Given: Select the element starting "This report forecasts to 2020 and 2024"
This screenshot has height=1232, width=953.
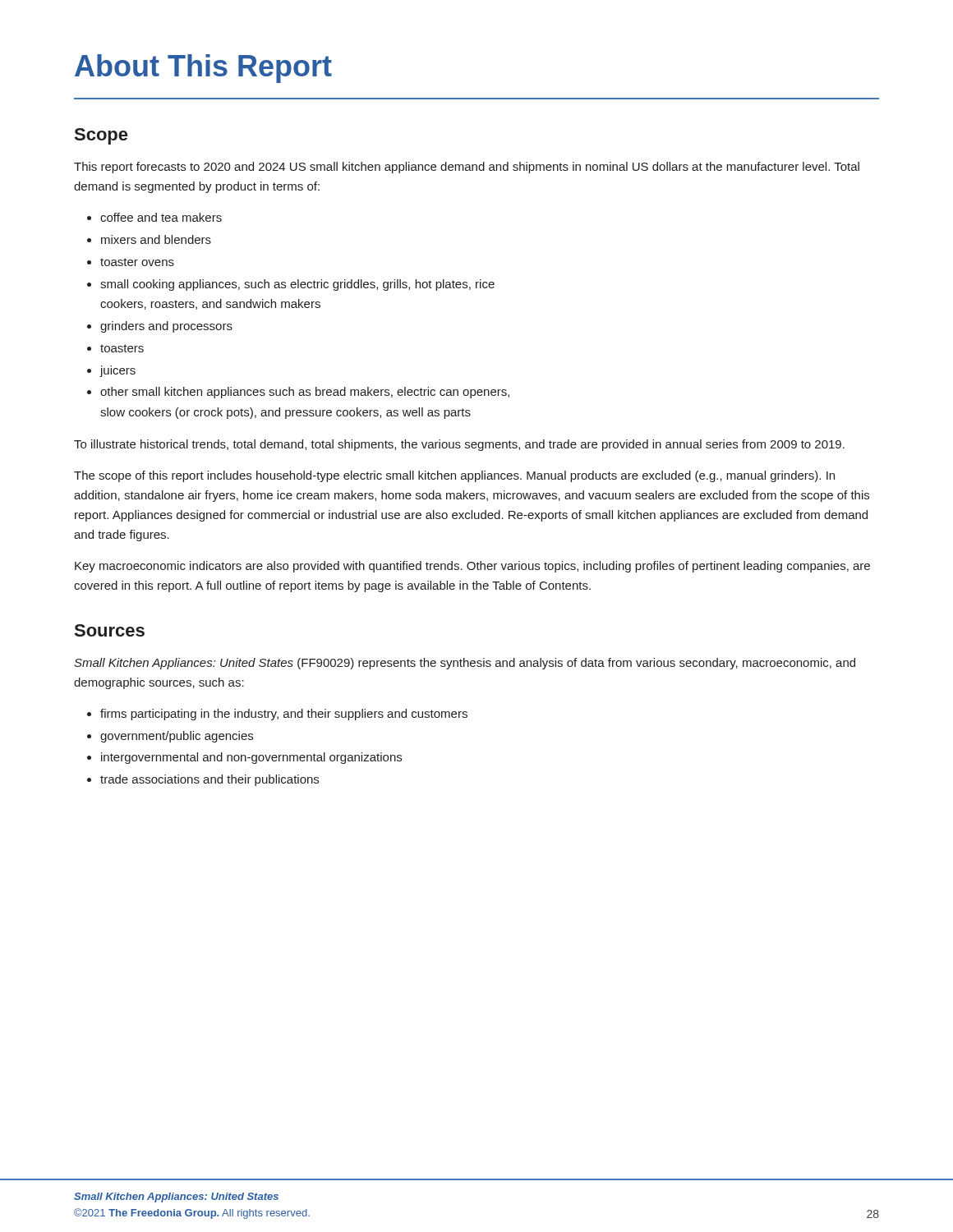Looking at the screenshot, I should coord(467,176).
